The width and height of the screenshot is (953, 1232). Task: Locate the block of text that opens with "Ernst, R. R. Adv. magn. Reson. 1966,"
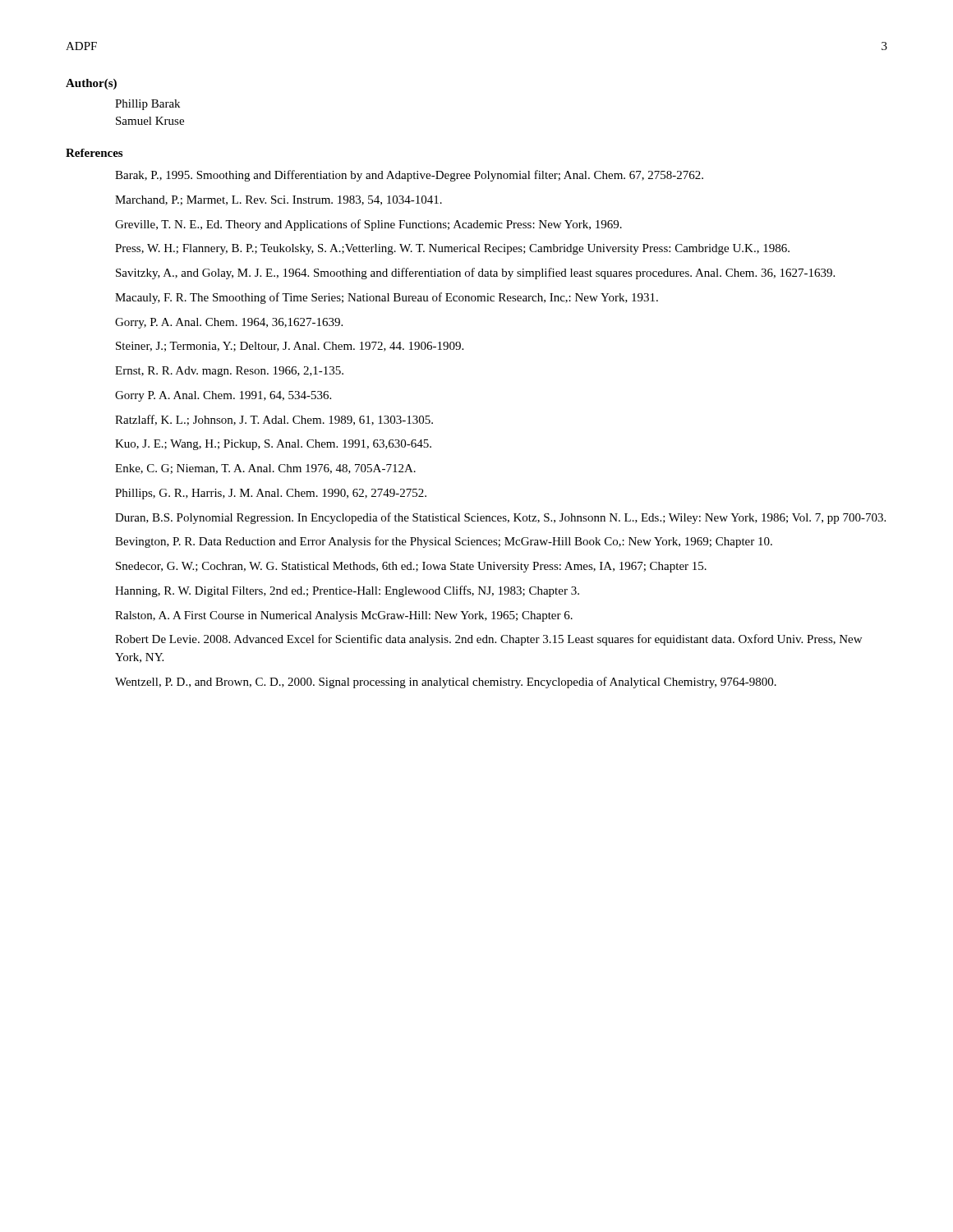pos(230,370)
